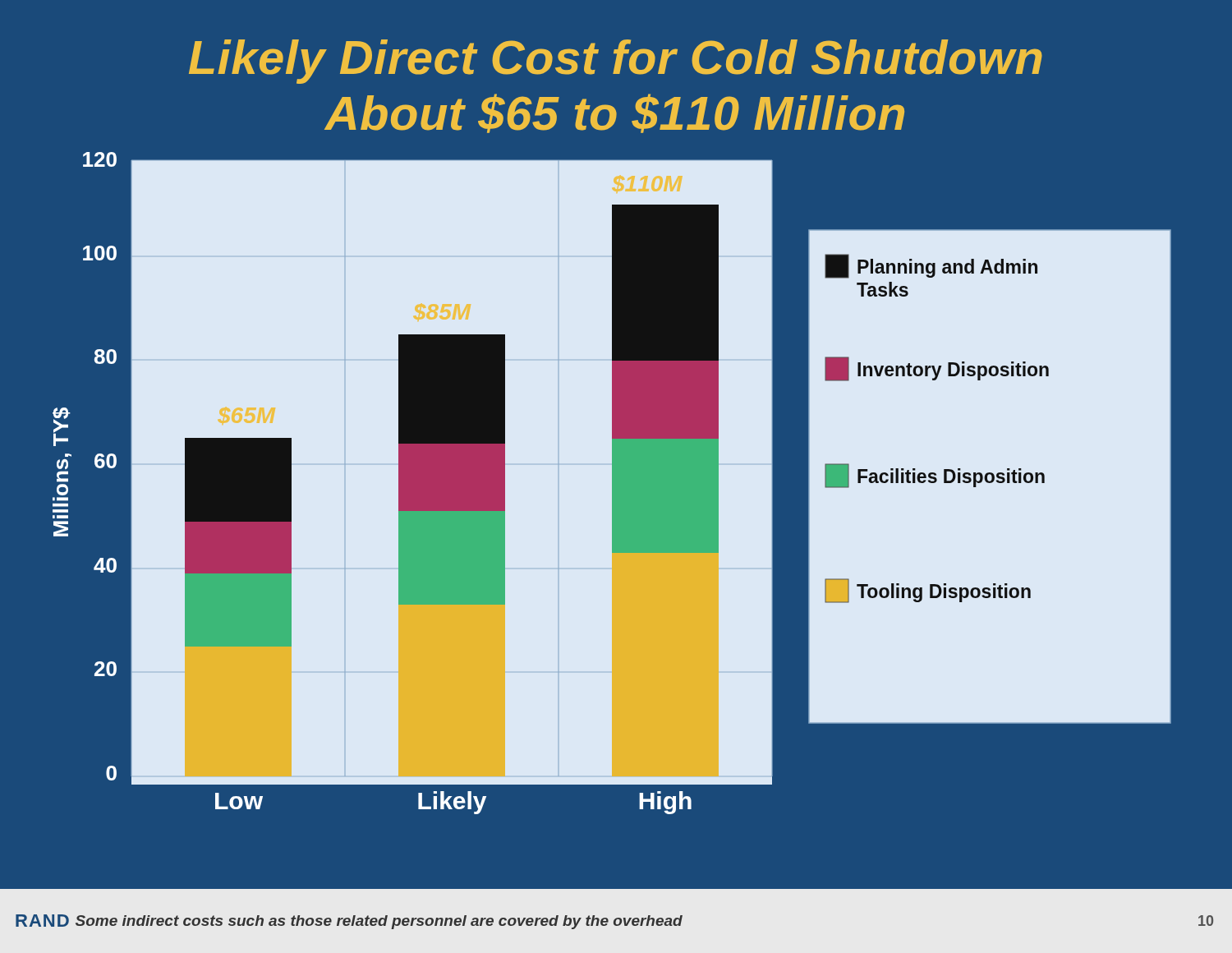Navigate to the text starting "RAND Some indirect costs such as those related"

point(614,921)
